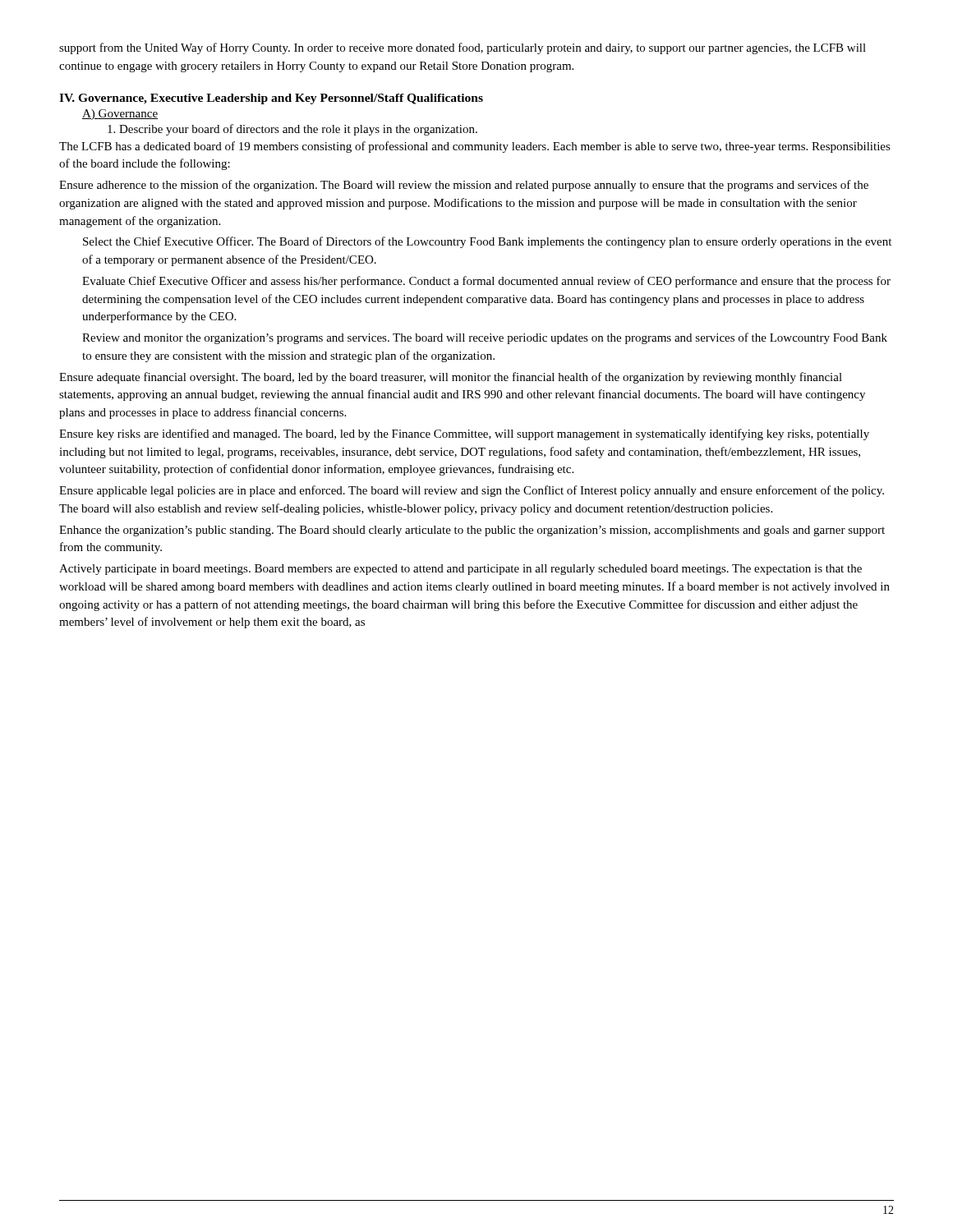Point to the block beginning "Select the Chief Executive Officer. The"
This screenshot has width=953, height=1232.
487,251
